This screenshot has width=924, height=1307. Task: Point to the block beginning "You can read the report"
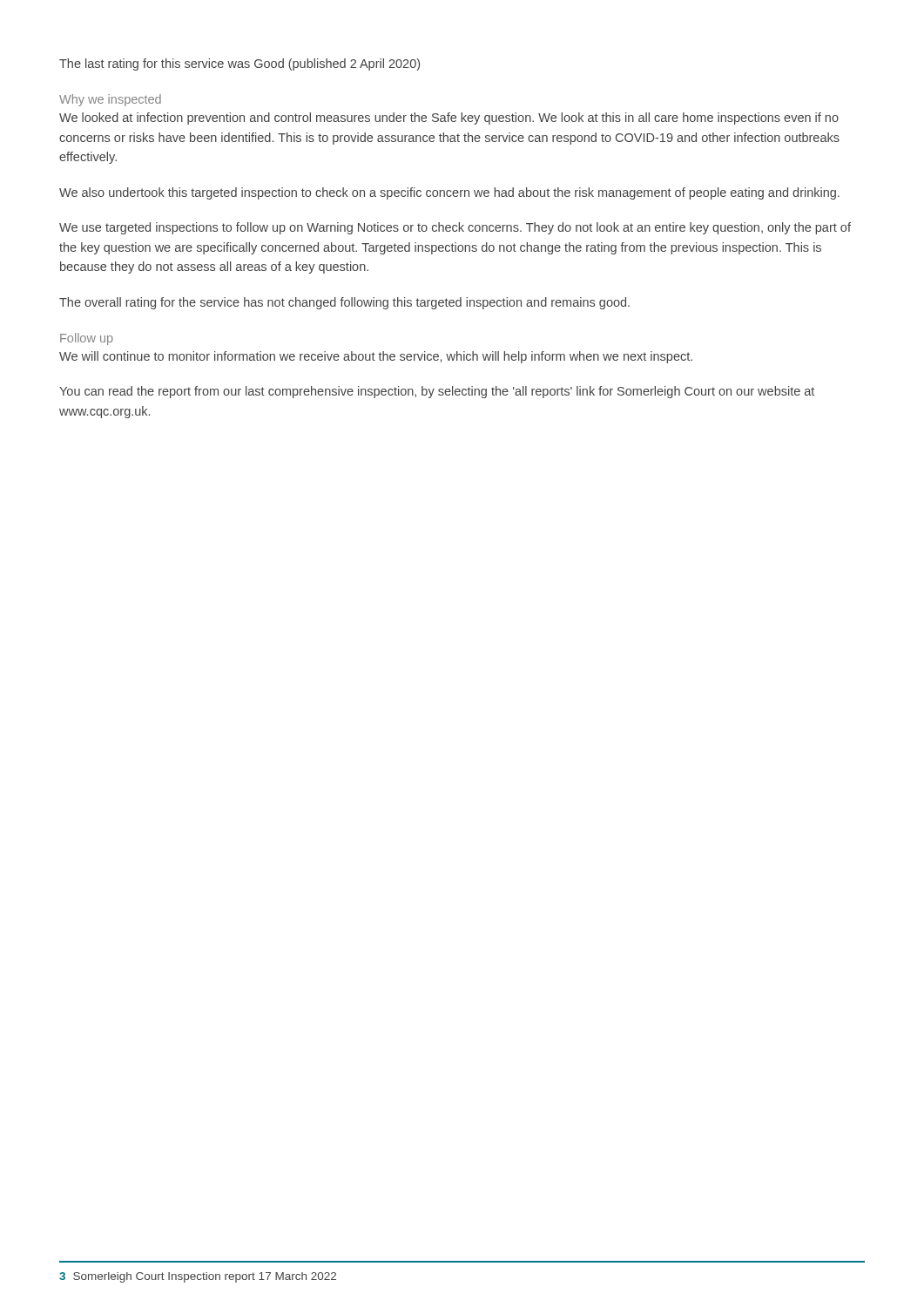[x=462, y=402]
